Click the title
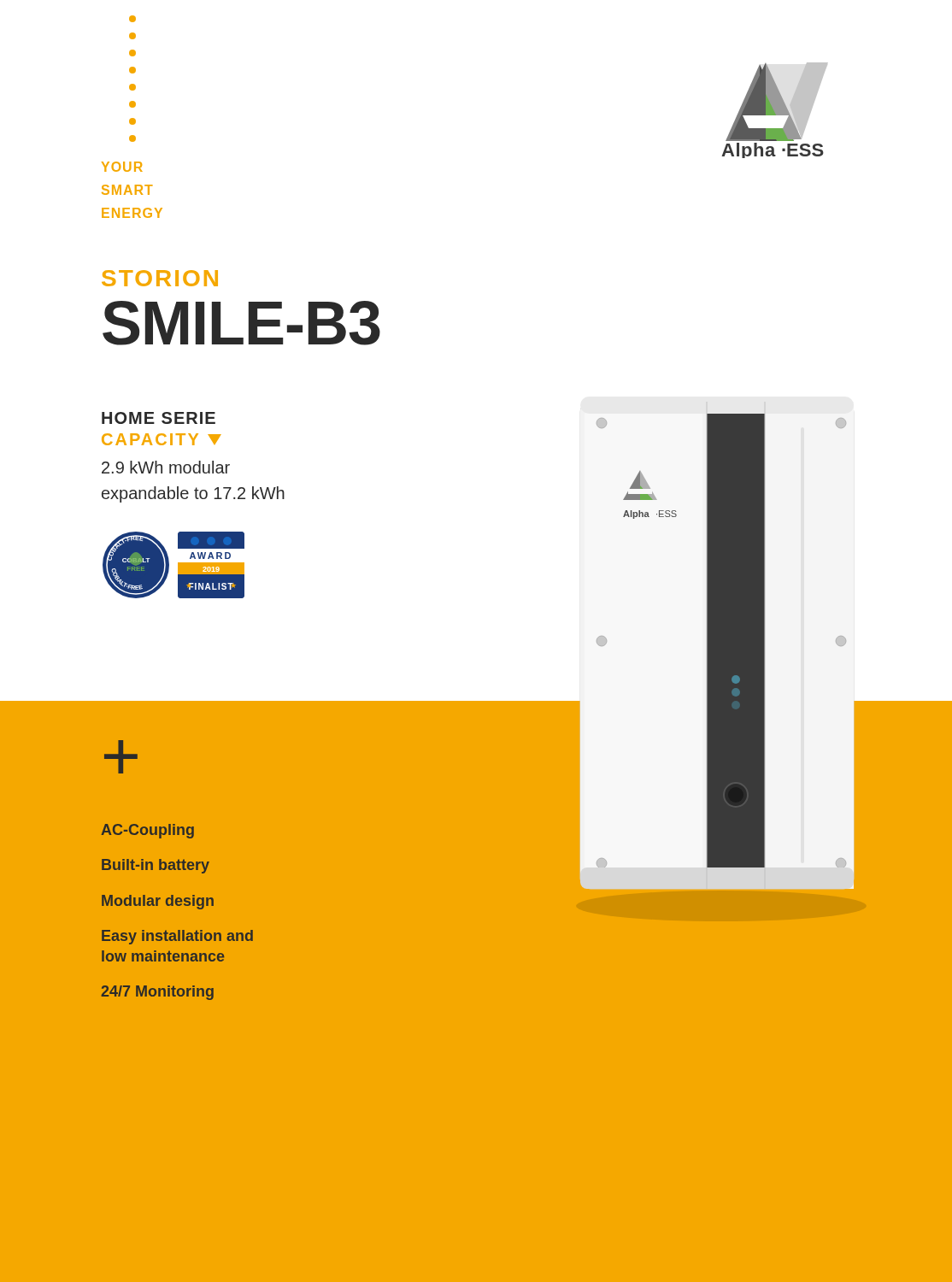This screenshot has height=1282, width=952. pyautogui.click(x=241, y=309)
